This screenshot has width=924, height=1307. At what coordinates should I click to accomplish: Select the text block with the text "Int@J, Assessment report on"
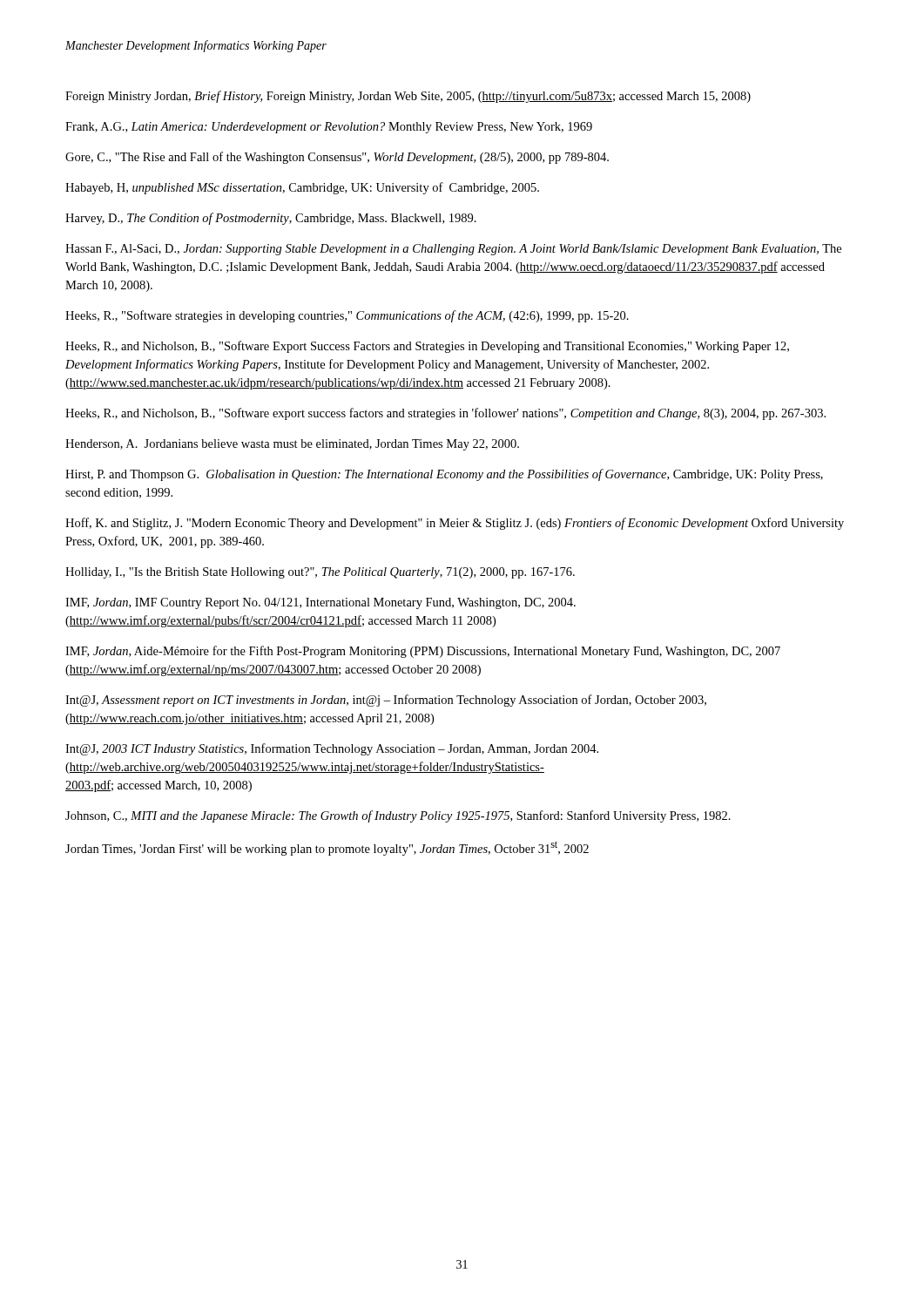click(x=386, y=709)
